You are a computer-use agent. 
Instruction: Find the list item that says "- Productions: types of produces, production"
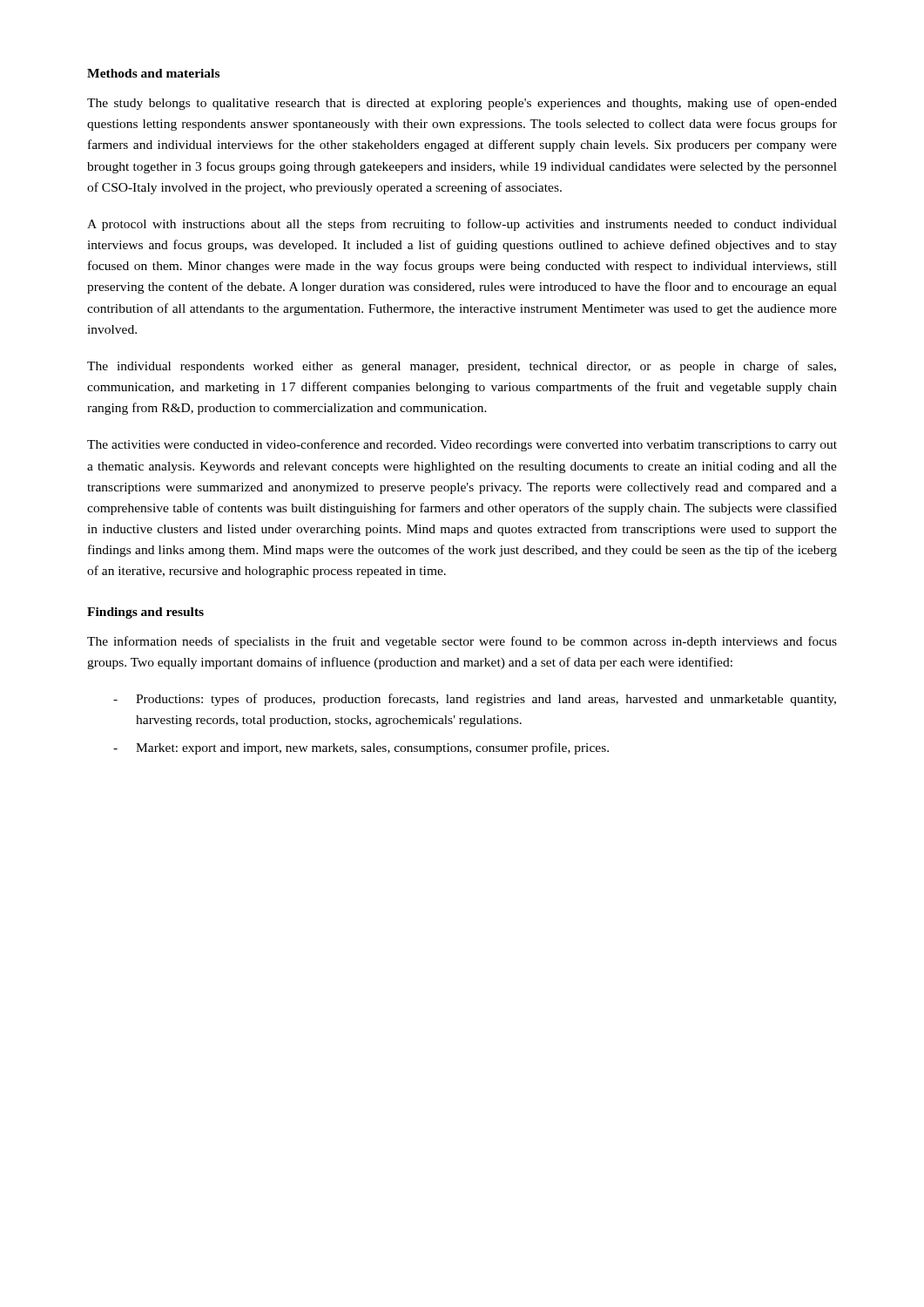tap(475, 709)
